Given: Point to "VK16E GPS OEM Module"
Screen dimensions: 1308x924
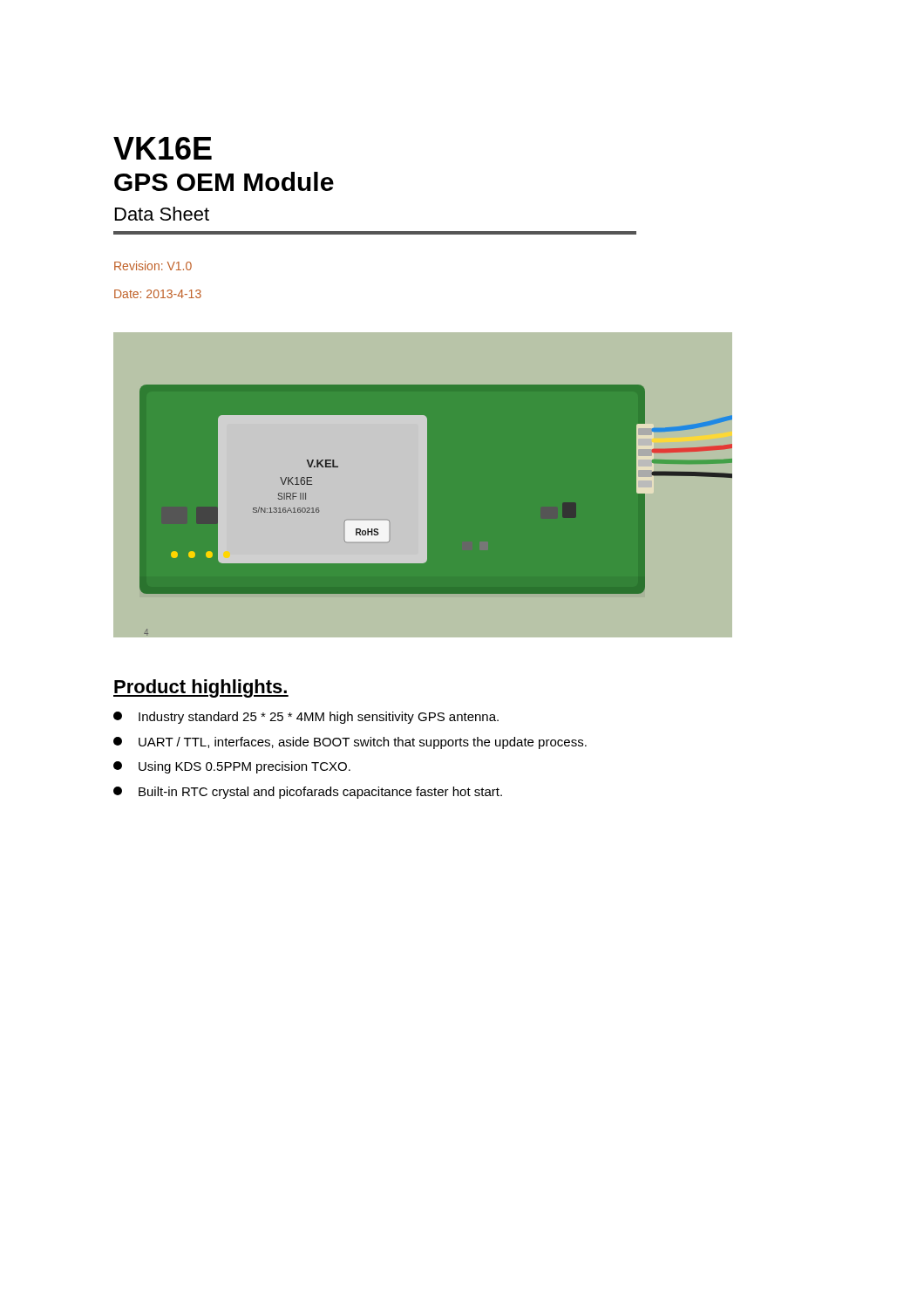Looking at the screenshot, I should tap(163, 148).
